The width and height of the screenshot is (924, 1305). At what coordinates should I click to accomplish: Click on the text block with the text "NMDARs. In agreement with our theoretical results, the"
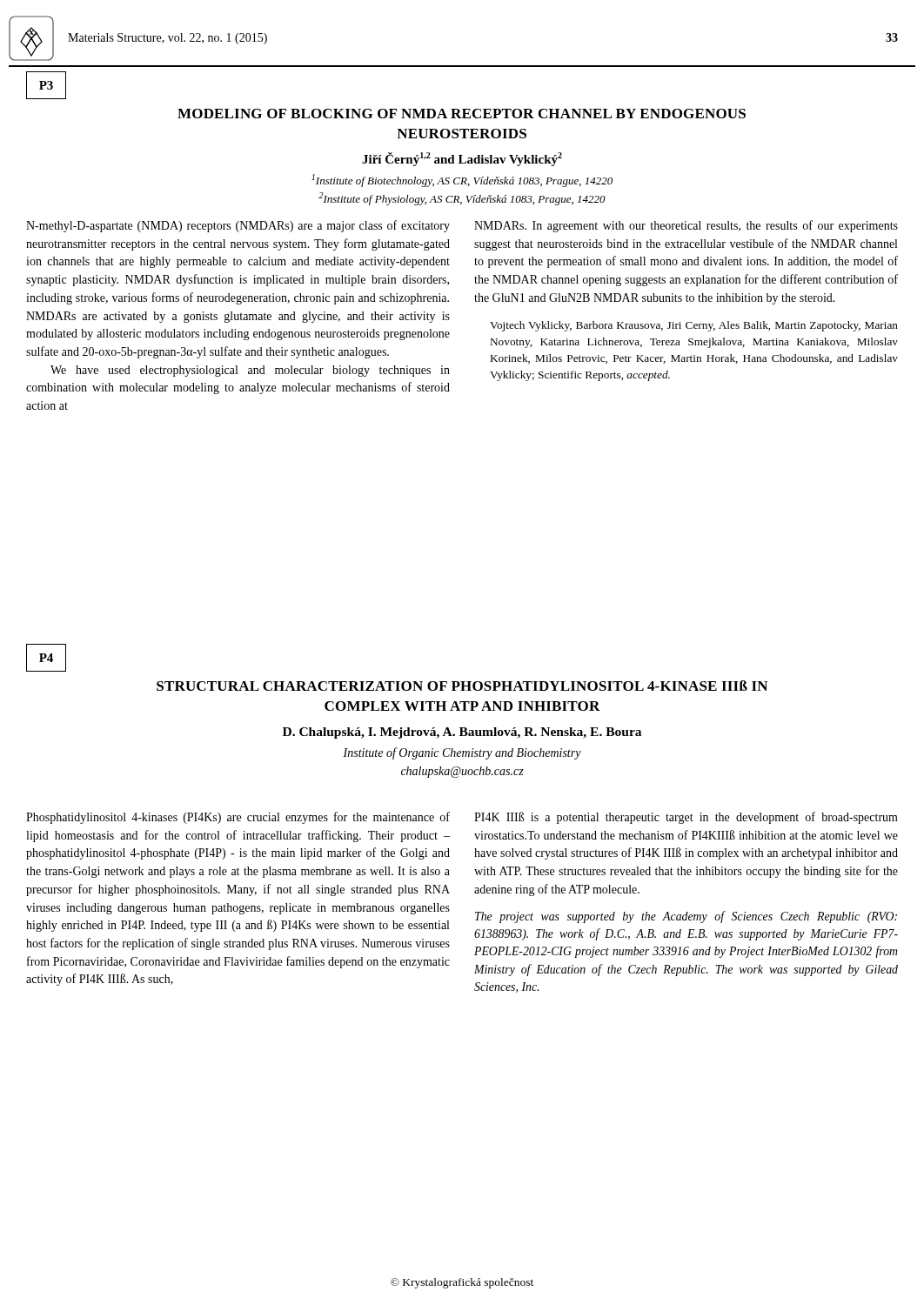click(686, 300)
